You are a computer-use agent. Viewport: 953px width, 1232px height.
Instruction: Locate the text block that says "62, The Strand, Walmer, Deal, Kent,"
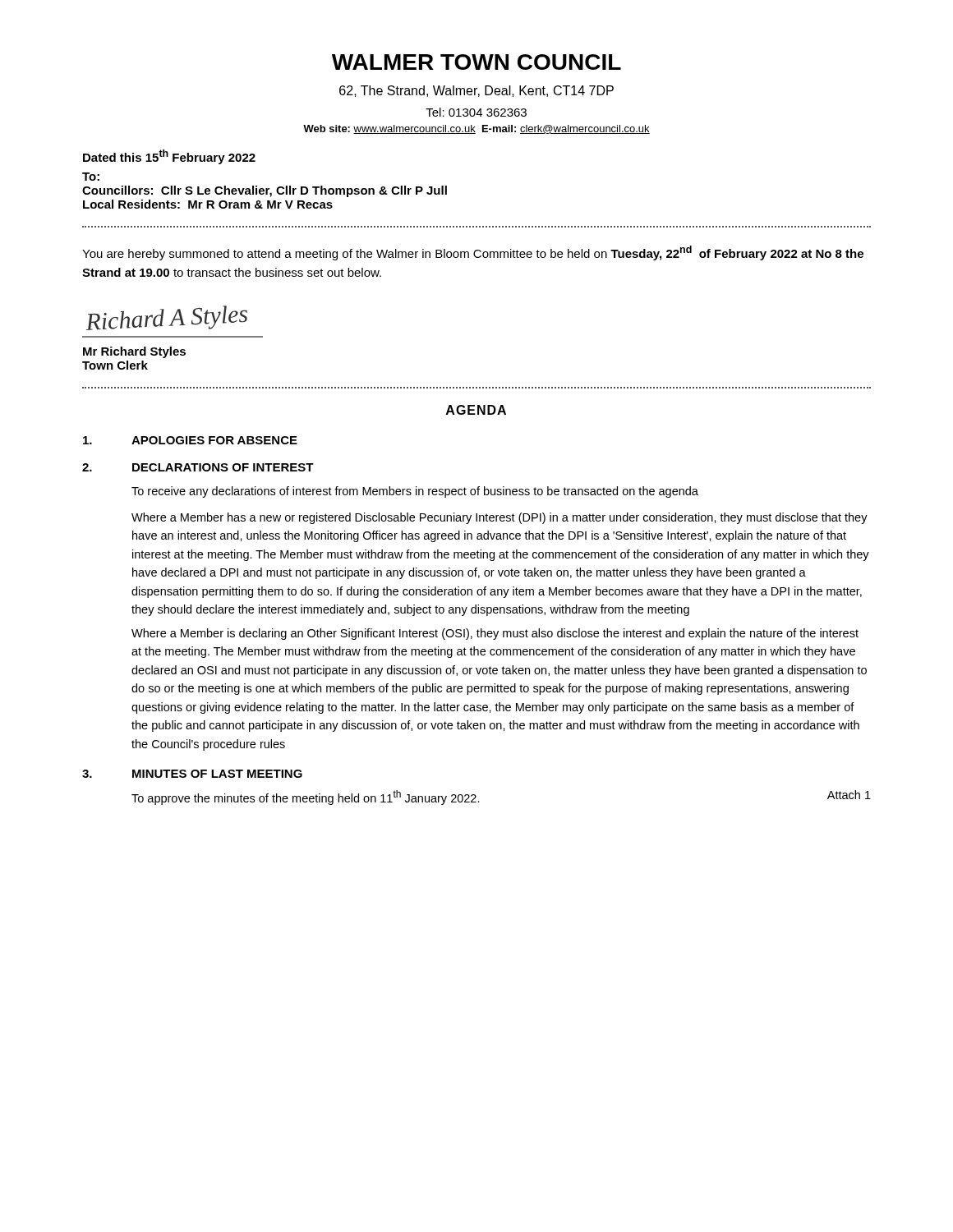[476, 91]
